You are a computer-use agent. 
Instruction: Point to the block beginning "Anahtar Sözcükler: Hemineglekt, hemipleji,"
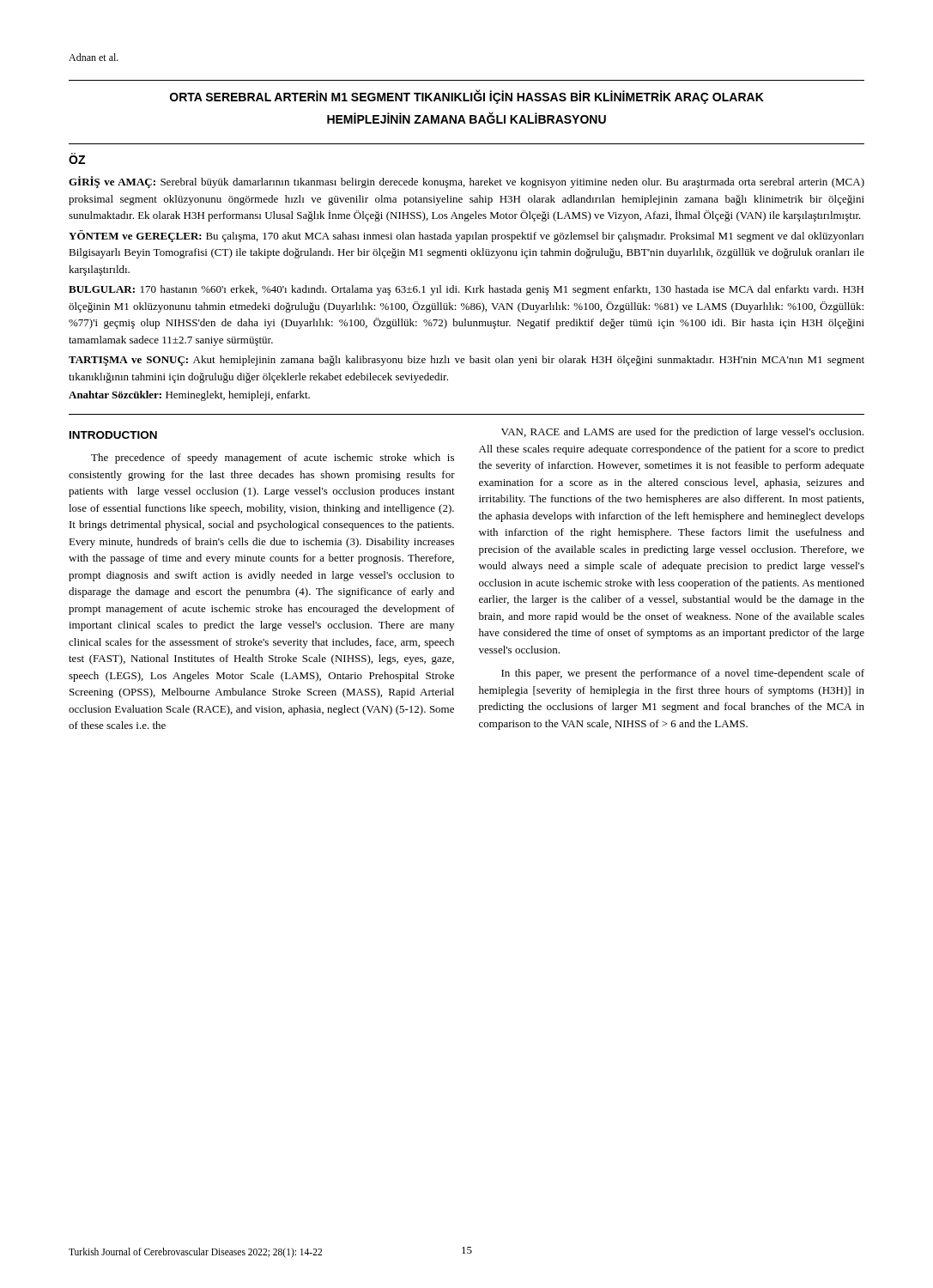click(x=190, y=395)
